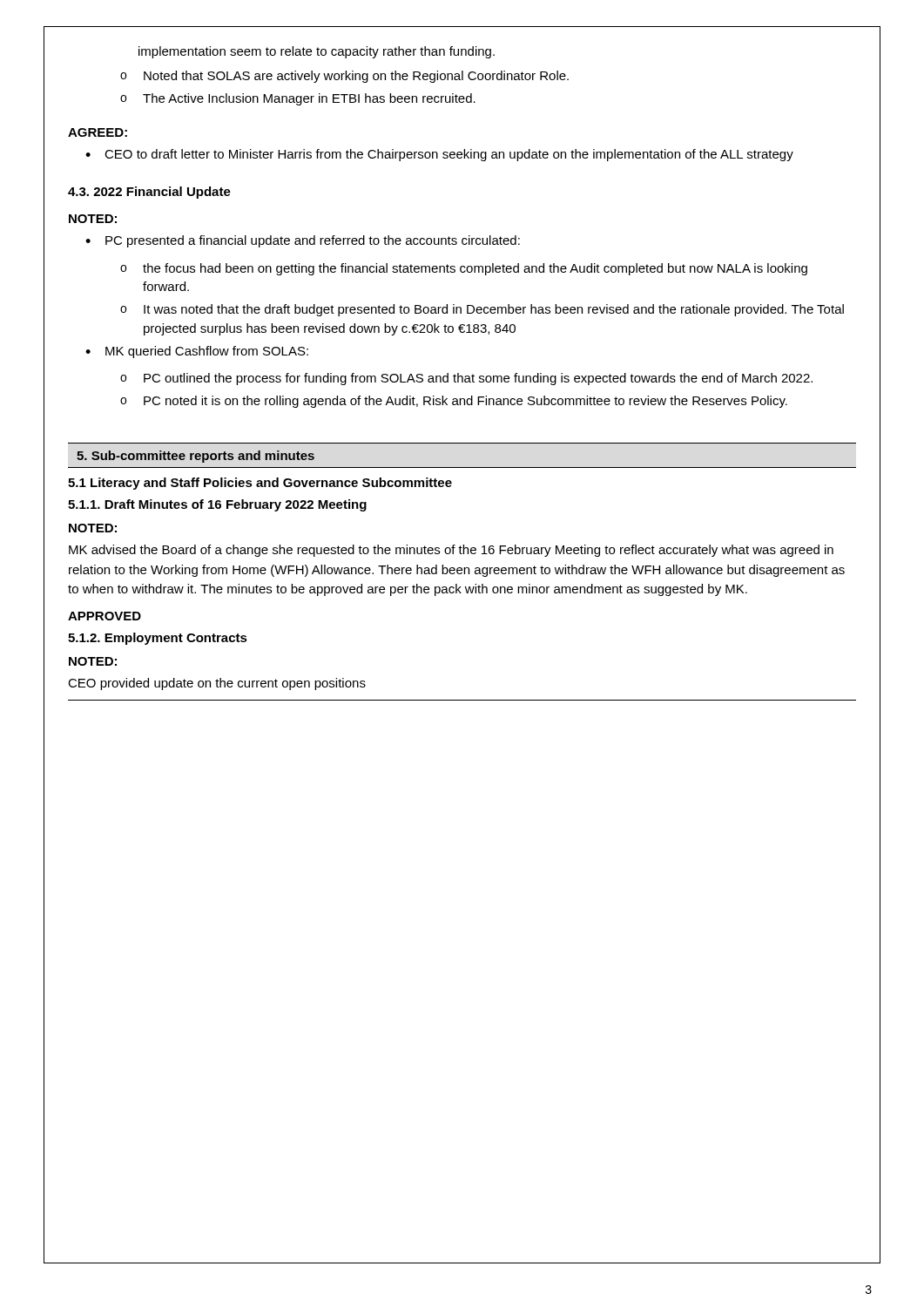
Task: Point to the passage starting "4.3. 2022 Financial Update"
Action: 149,192
